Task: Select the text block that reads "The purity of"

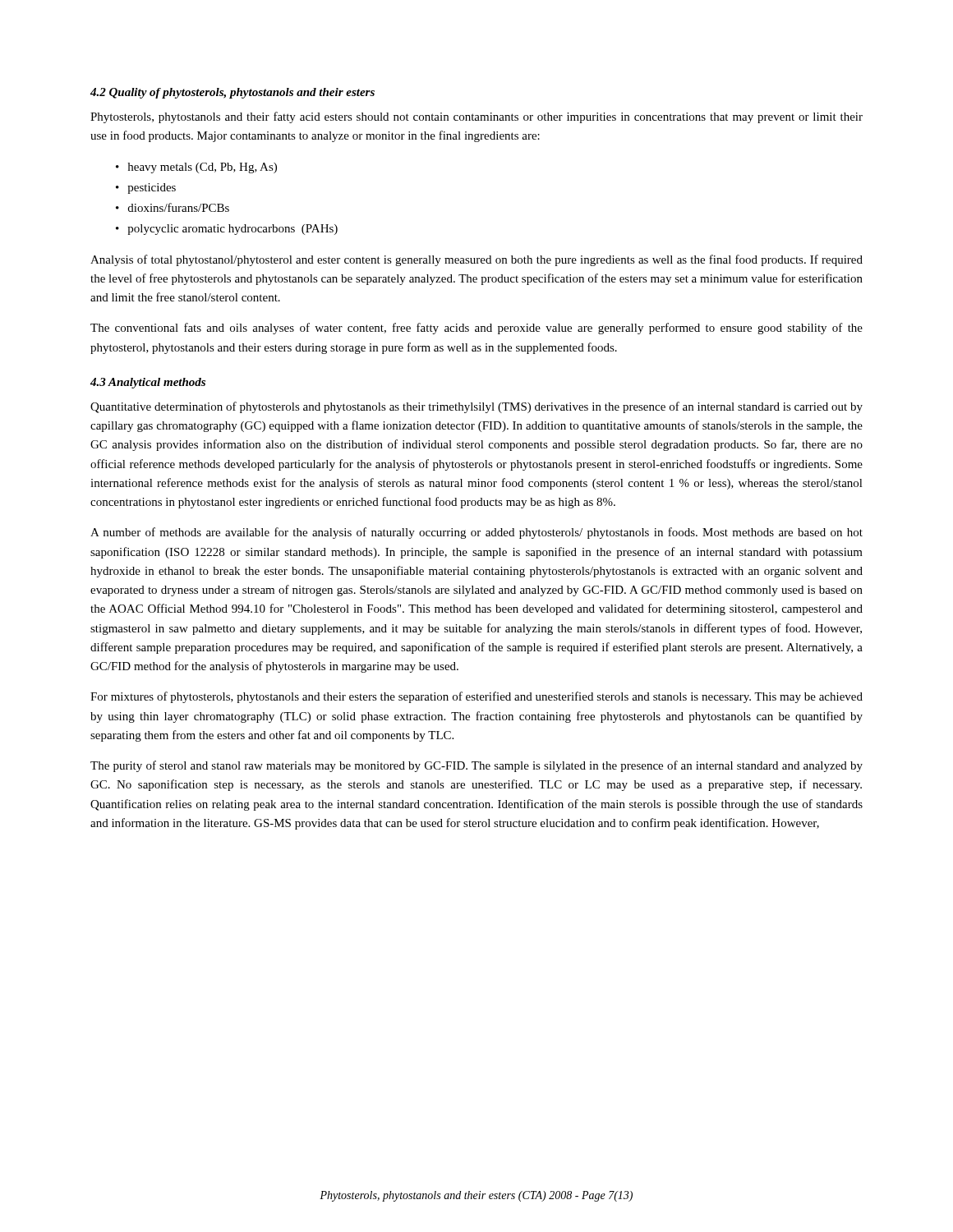Action: pyautogui.click(x=476, y=794)
